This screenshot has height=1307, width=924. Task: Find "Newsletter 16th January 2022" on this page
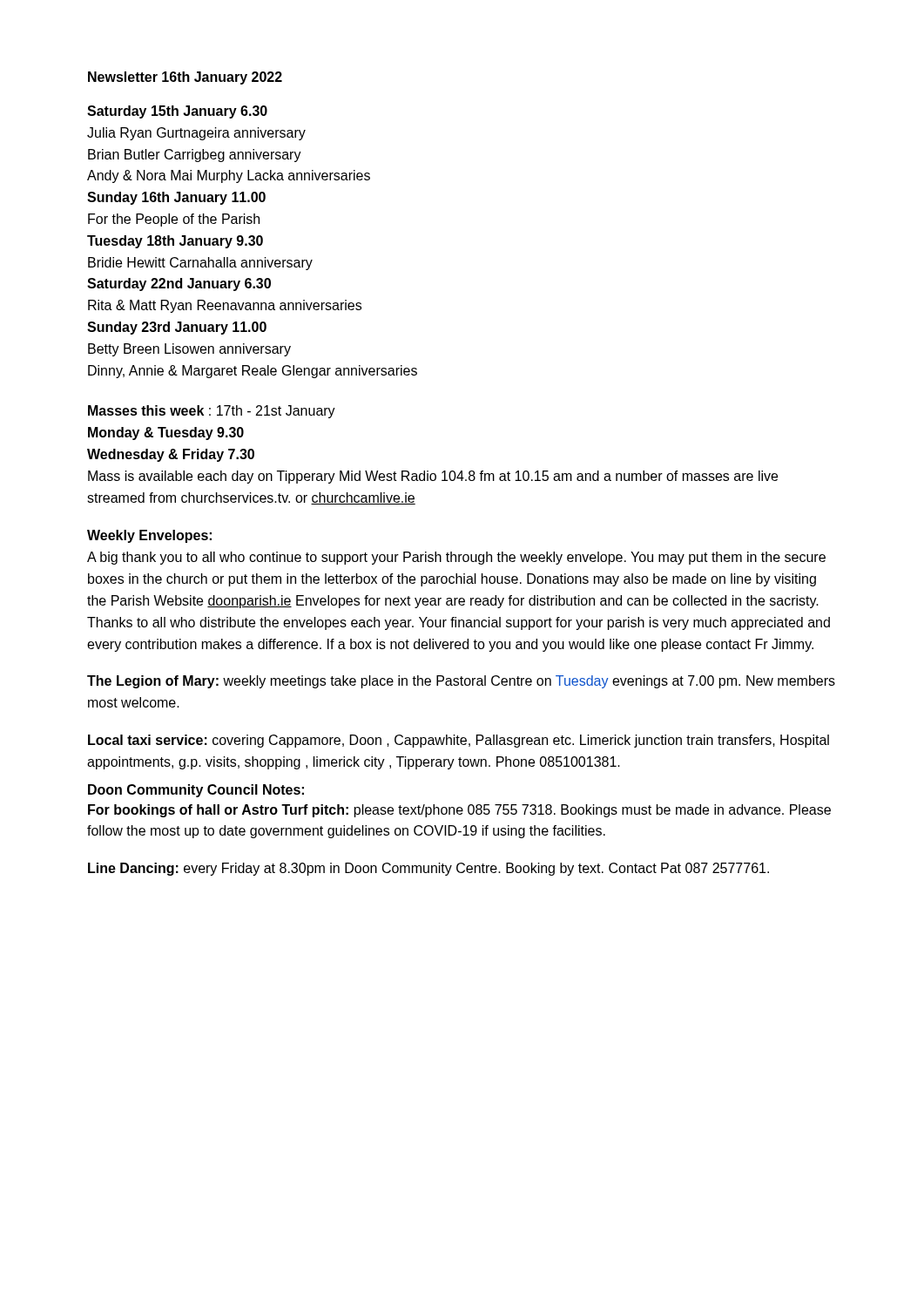tap(185, 77)
